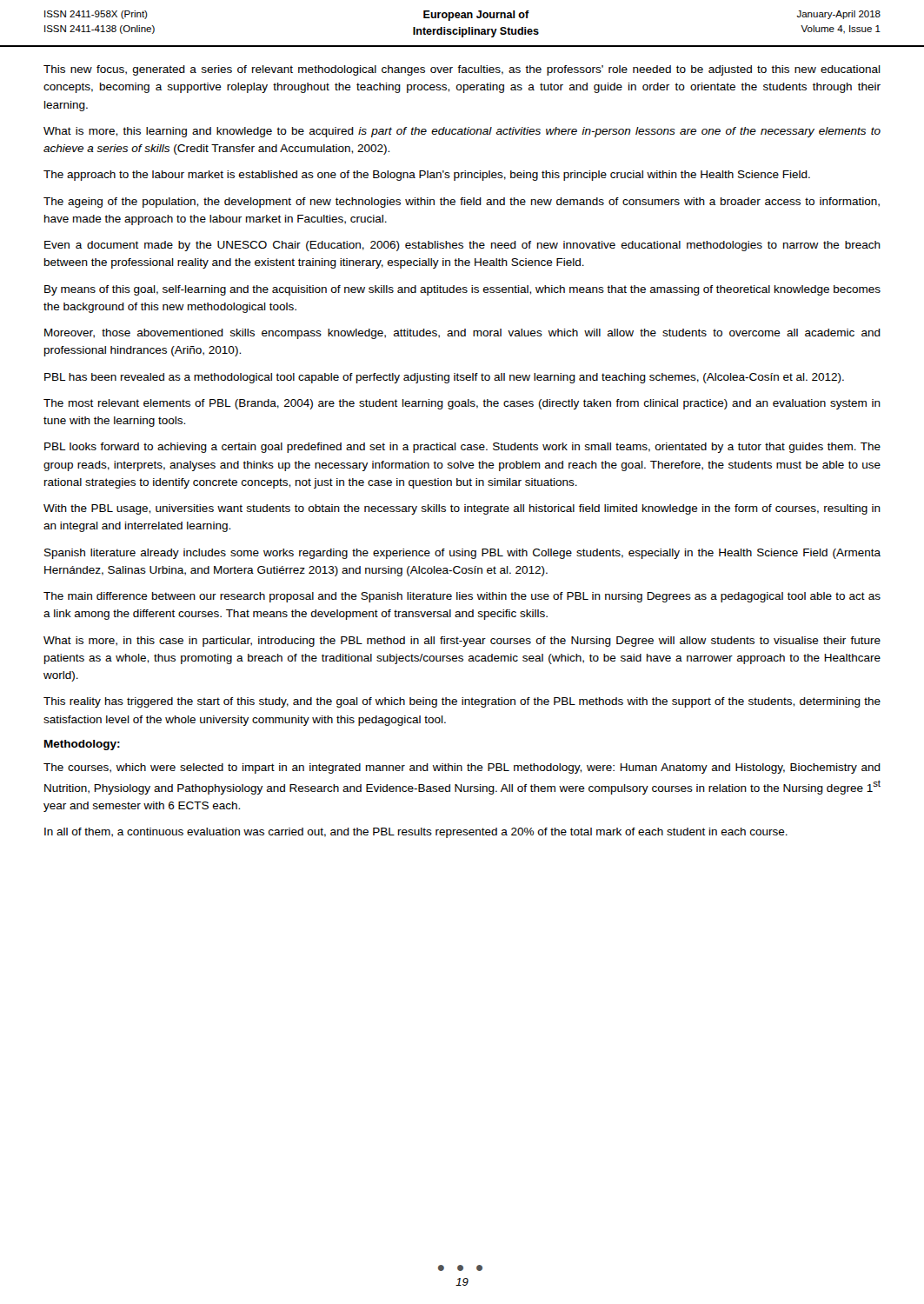Image resolution: width=924 pixels, height=1304 pixels.
Task: Find the block on this page that starts "This reality has triggered the"
Action: tap(462, 710)
